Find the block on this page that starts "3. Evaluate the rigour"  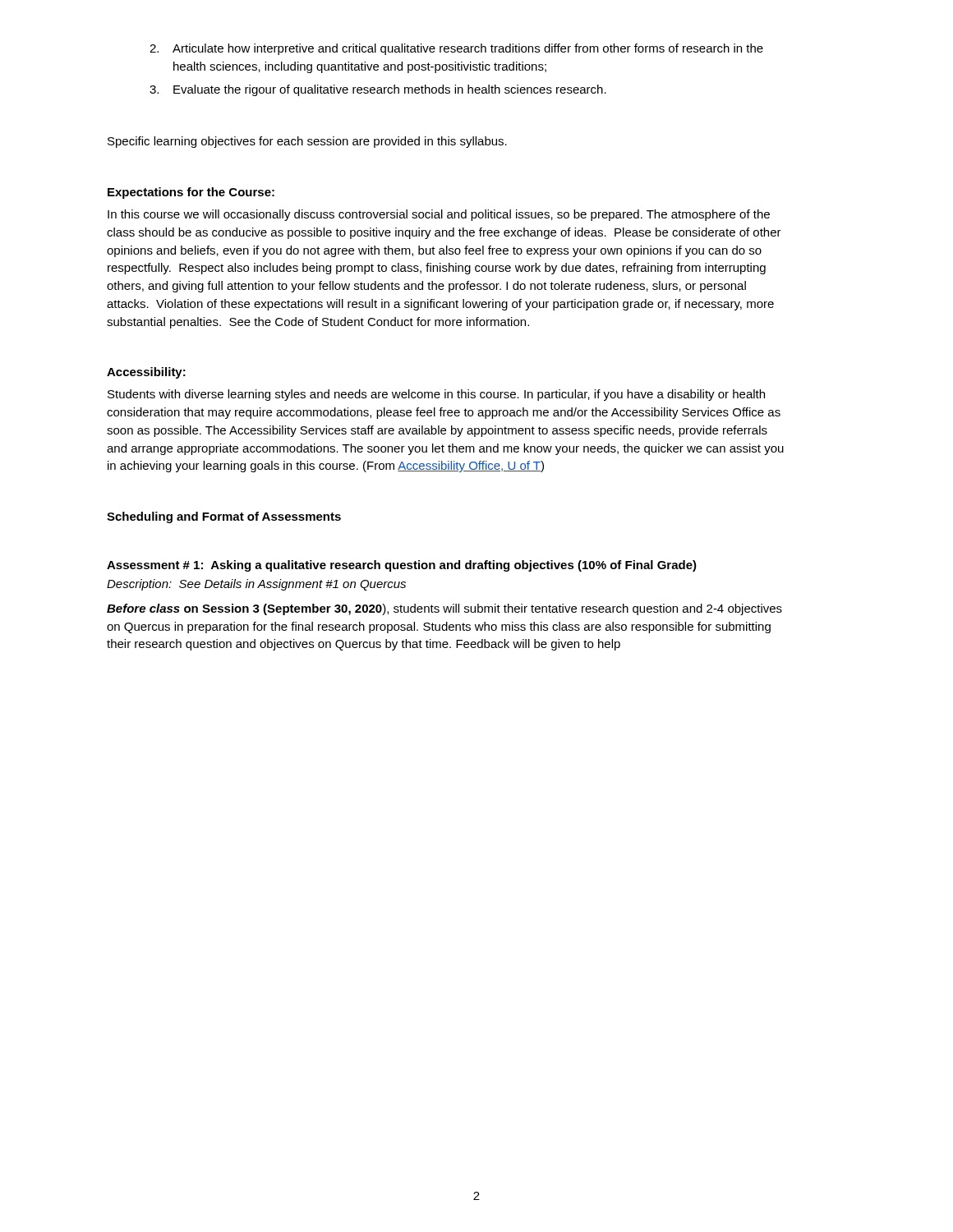click(357, 89)
